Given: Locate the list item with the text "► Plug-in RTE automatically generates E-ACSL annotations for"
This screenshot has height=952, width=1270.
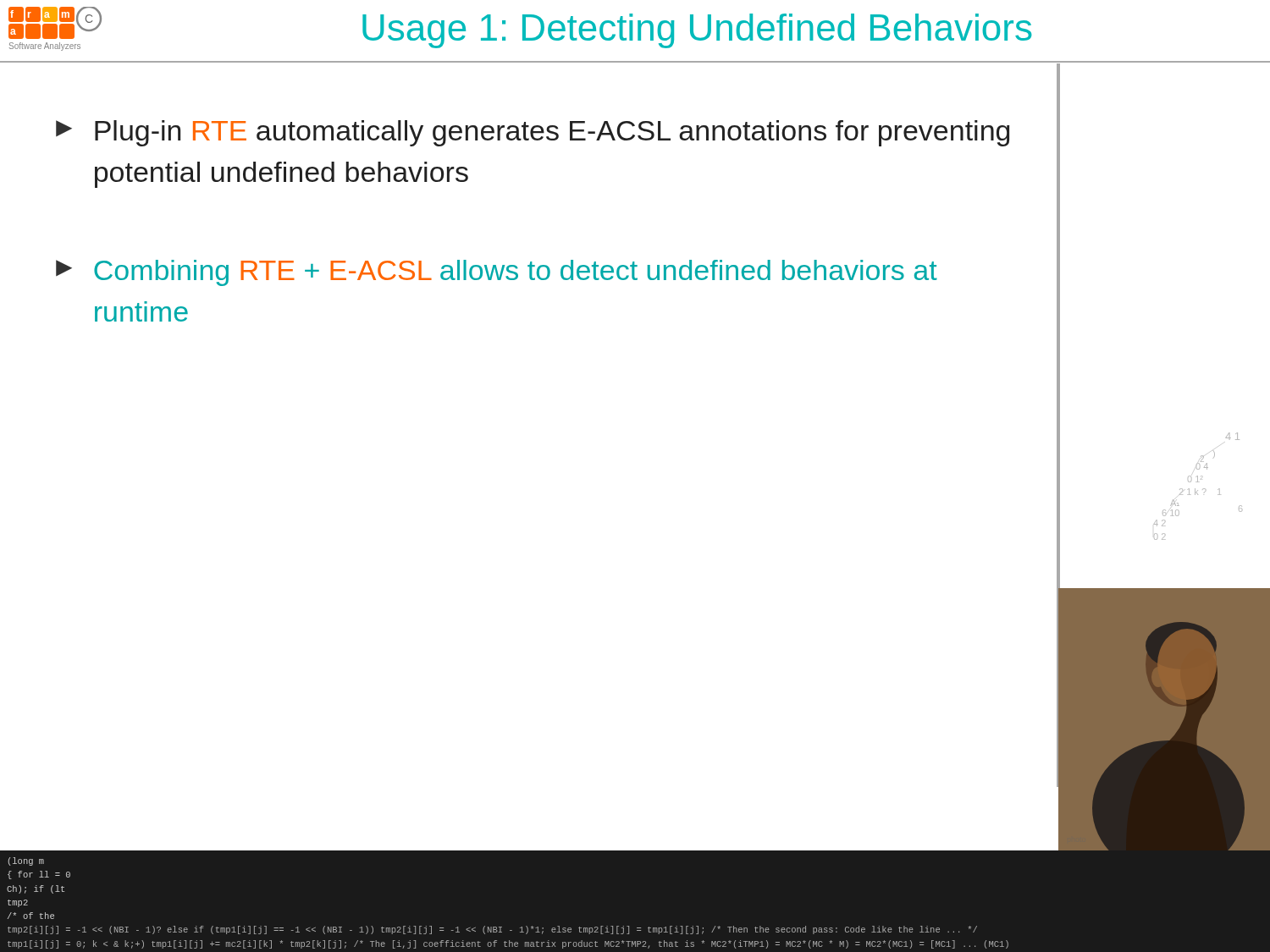Looking at the screenshot, I should click(x=542, y=152).
